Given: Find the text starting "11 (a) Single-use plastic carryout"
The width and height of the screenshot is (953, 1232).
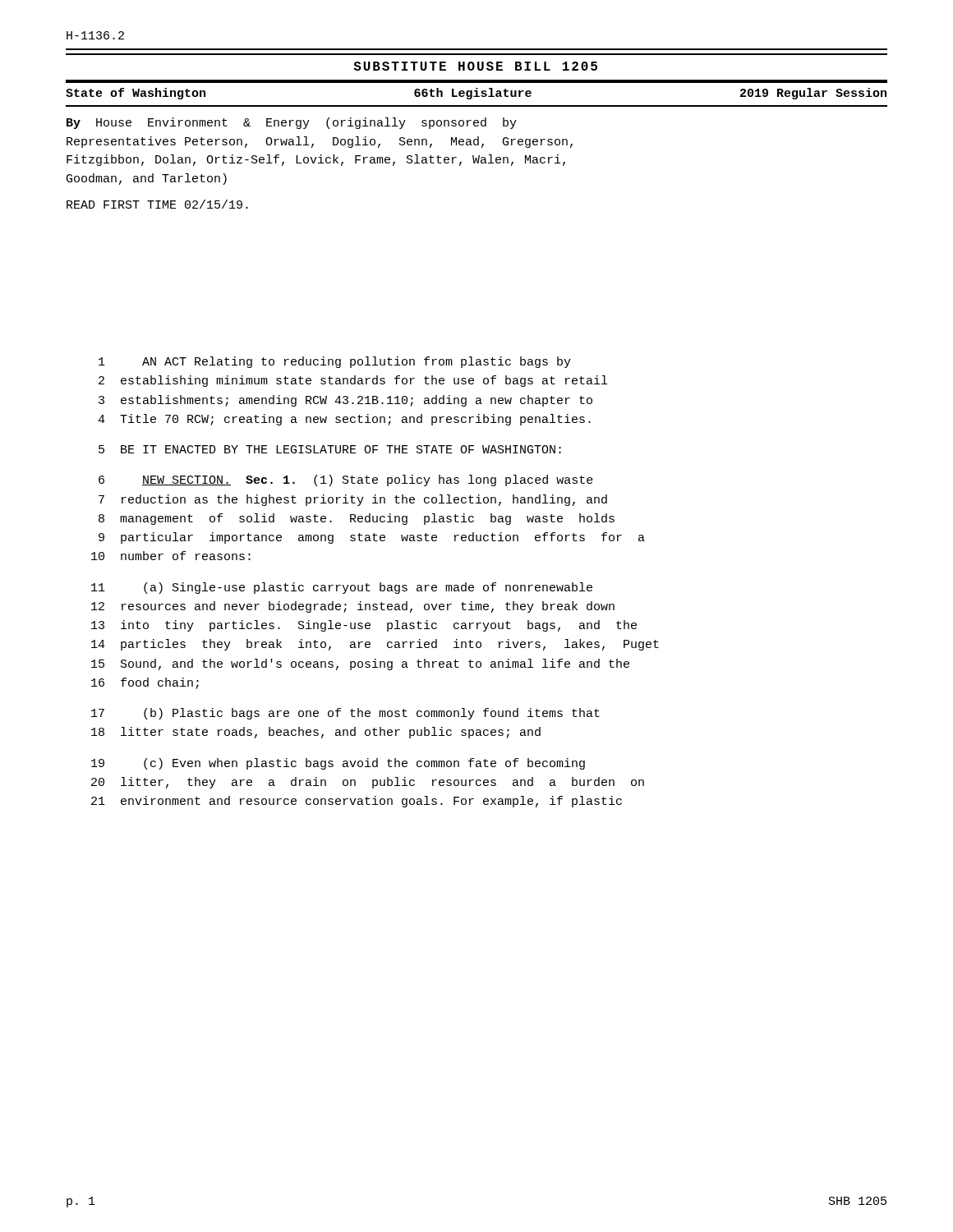Looking at the screenshot, I should coord(476,636).
